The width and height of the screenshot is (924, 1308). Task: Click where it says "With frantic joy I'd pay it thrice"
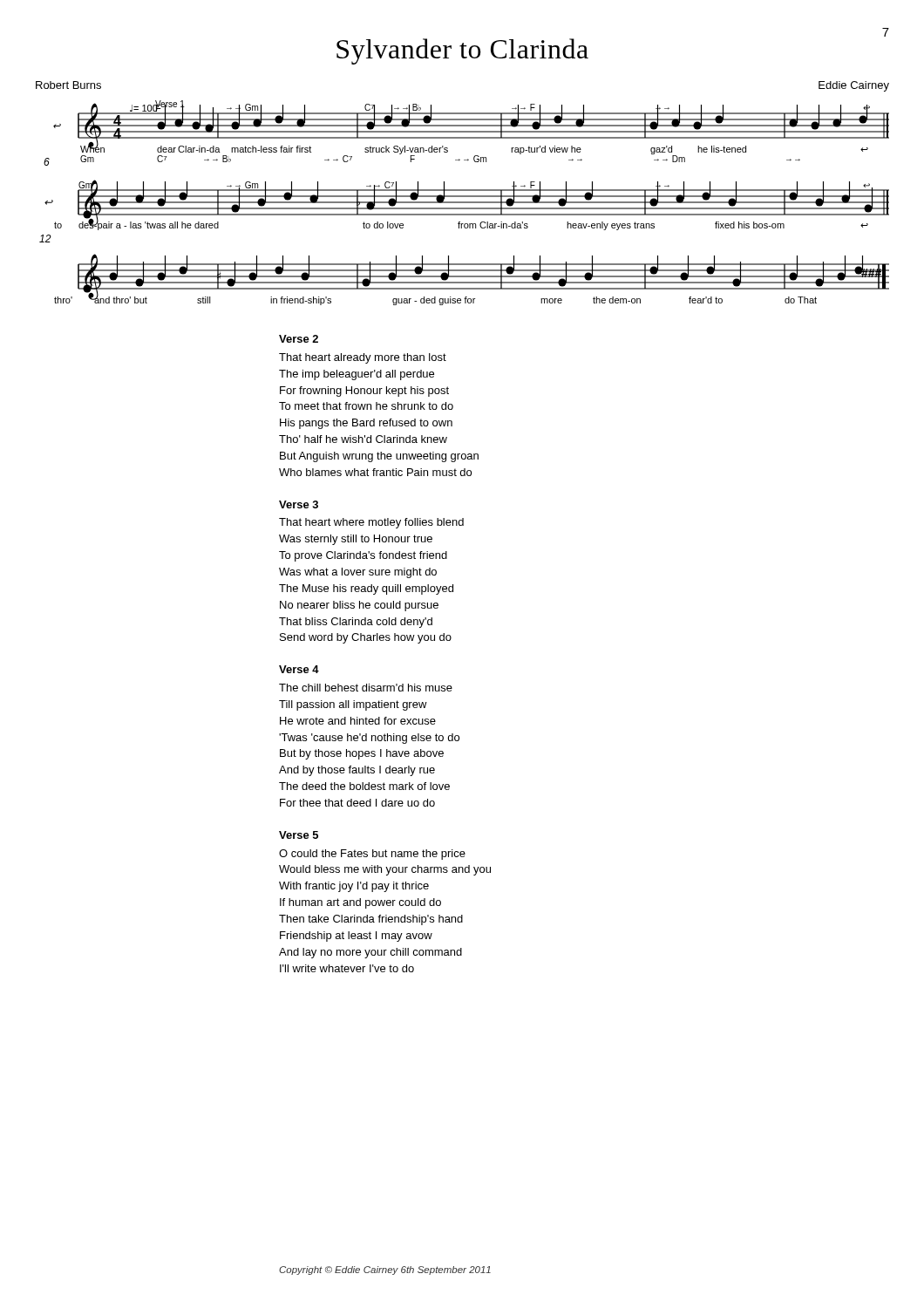click(354, 886)
